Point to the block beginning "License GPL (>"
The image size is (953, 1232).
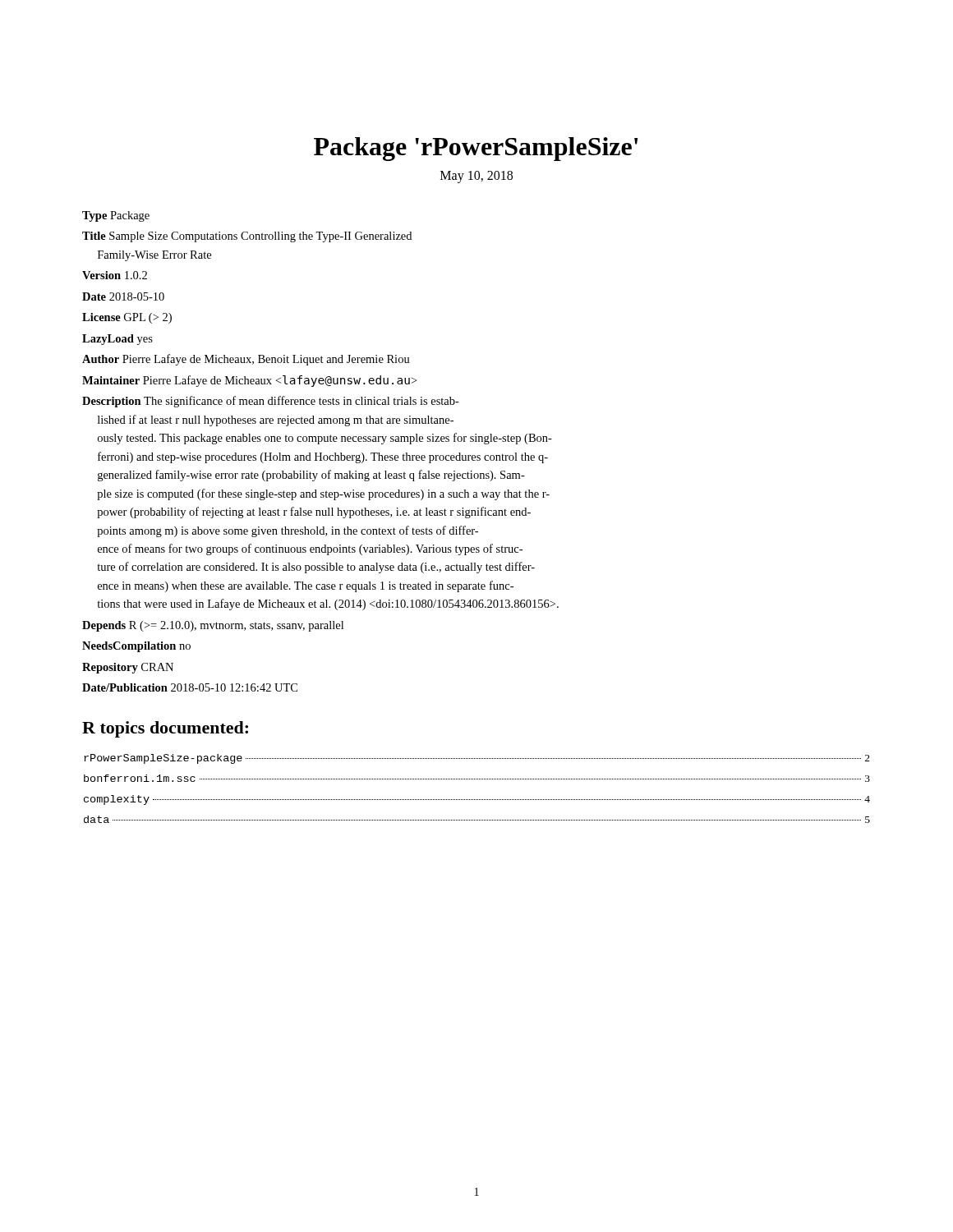click(127, 317)
